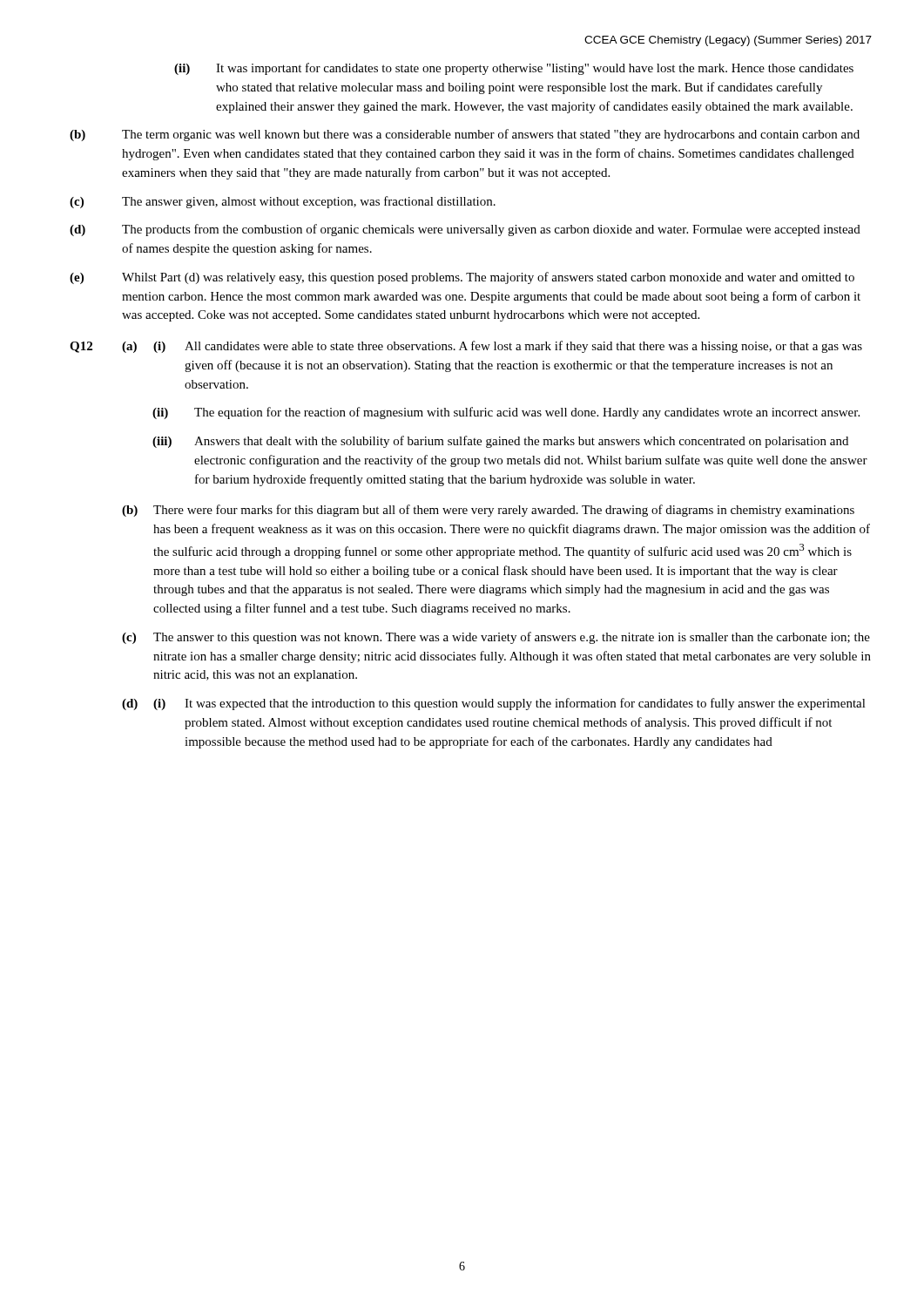Point to the block beginning "(b) There were four marks for this diagram"
924x1307 pixels.
497,560
